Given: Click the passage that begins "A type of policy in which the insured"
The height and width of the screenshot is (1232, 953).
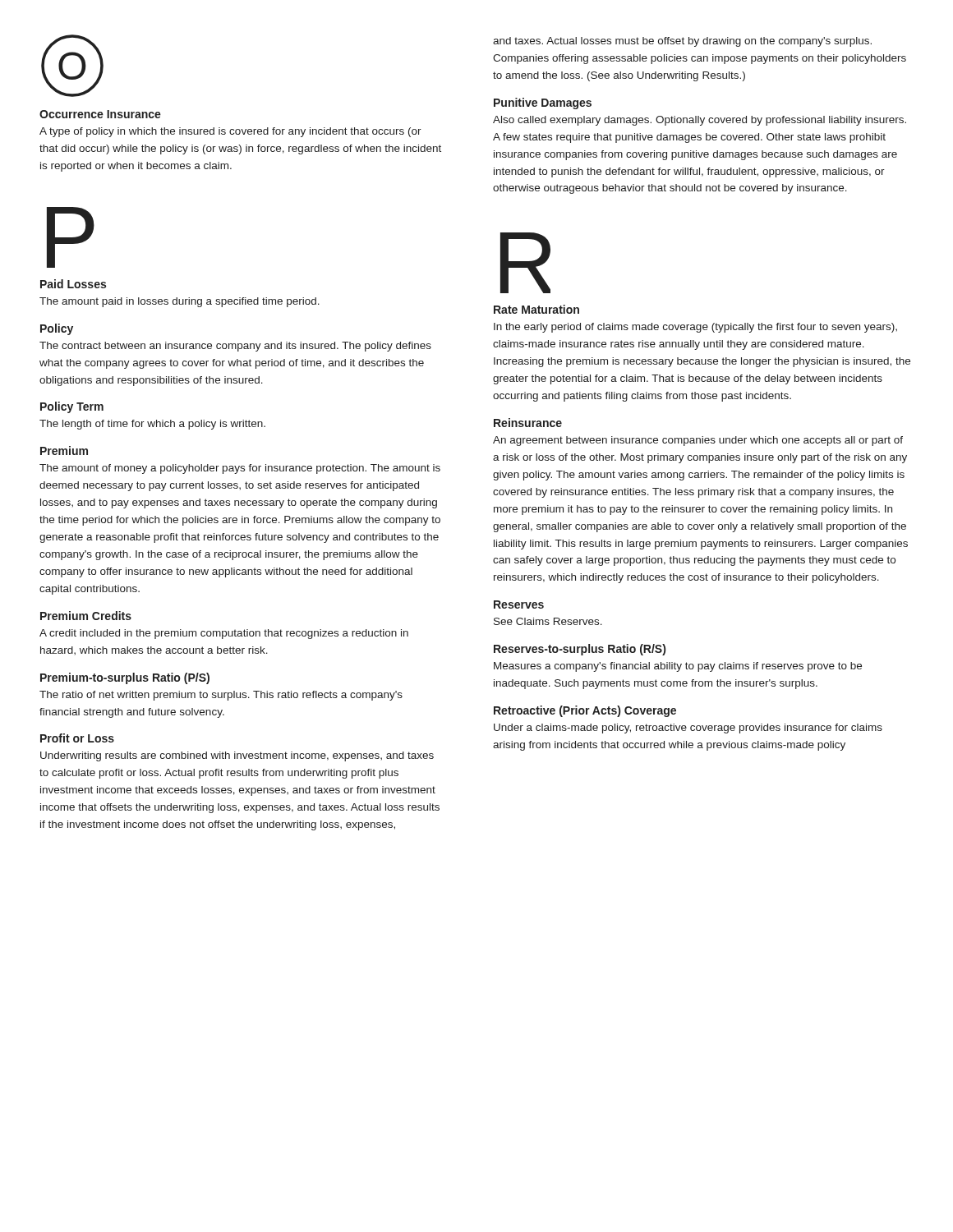Looking at the screenshot, I should pyautogui.click(x=240, y=148).
